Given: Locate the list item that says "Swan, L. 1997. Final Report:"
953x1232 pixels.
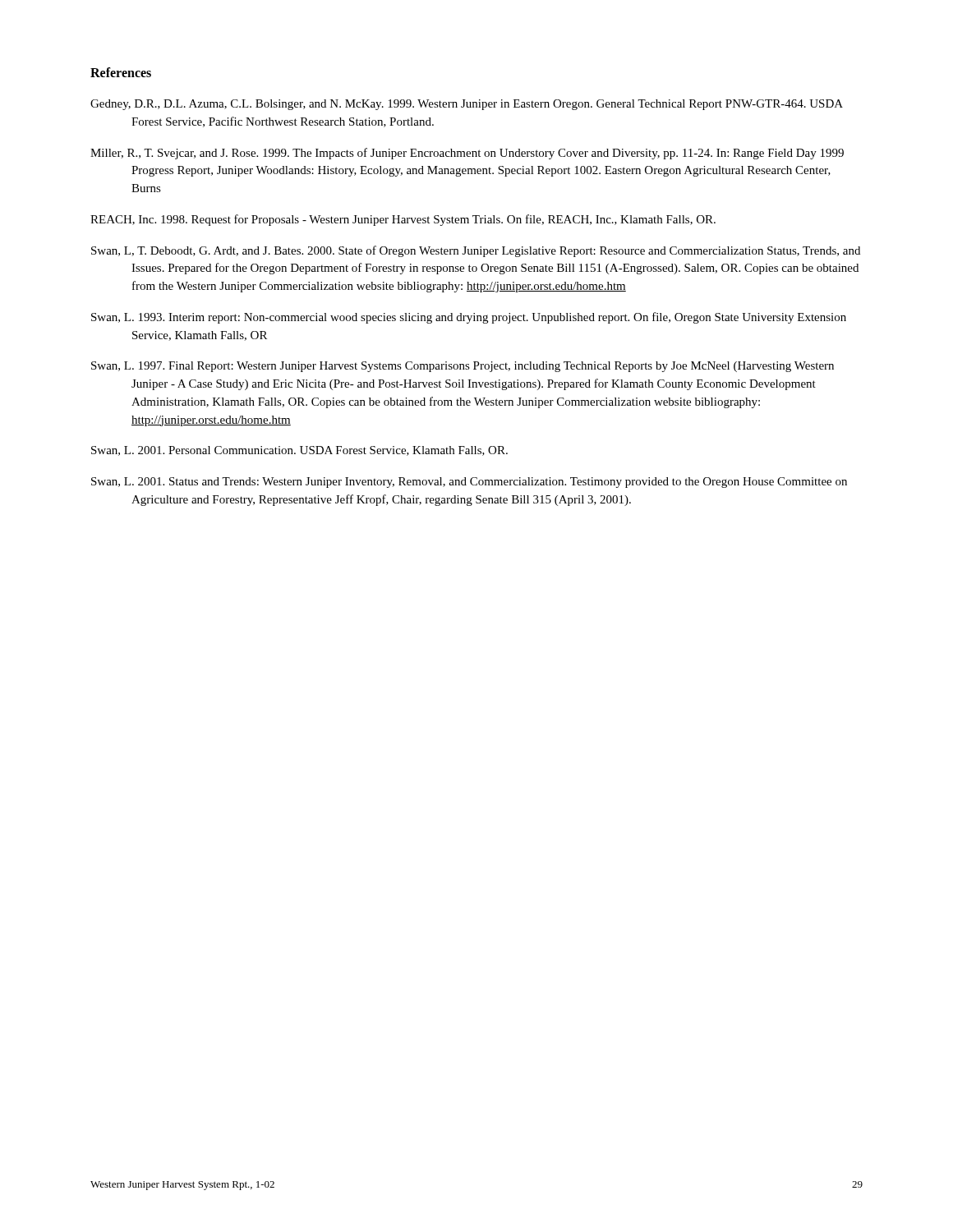Looking at the screenshot, I should click(x=462, y=393).
